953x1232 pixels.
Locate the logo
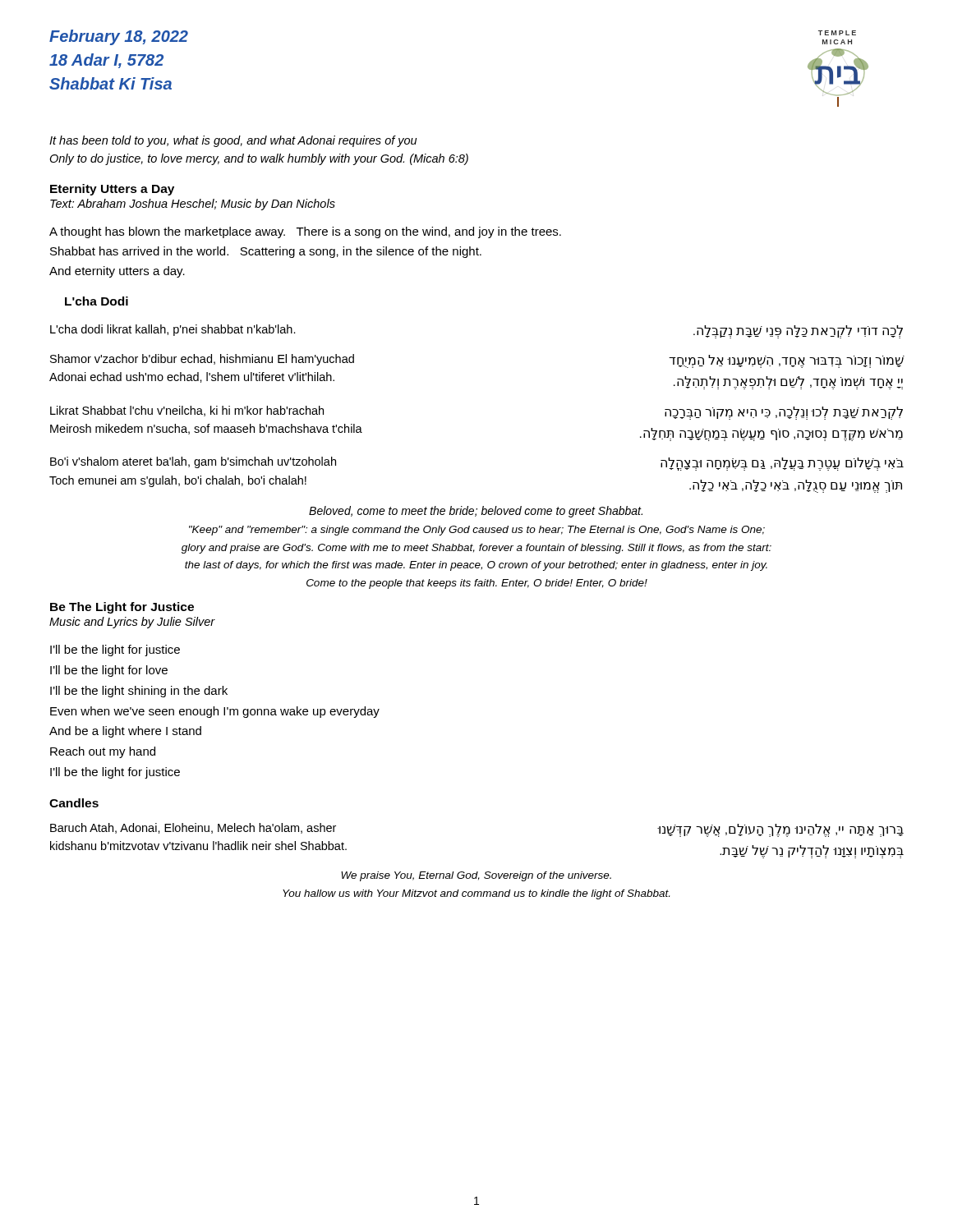[x=838, y=71]
